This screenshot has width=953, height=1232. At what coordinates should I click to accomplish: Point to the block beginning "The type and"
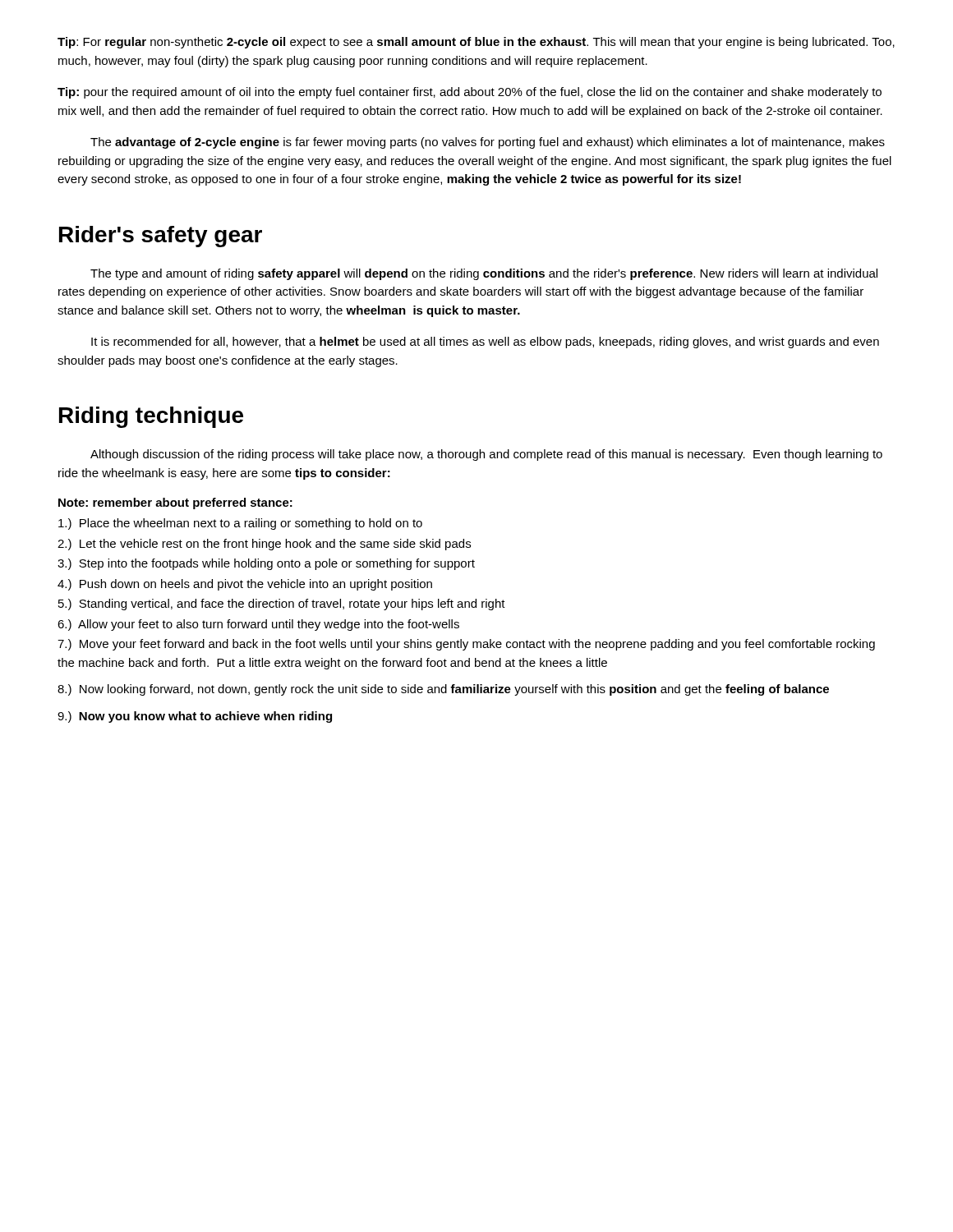pyautogui.click(x=468, y=291)
